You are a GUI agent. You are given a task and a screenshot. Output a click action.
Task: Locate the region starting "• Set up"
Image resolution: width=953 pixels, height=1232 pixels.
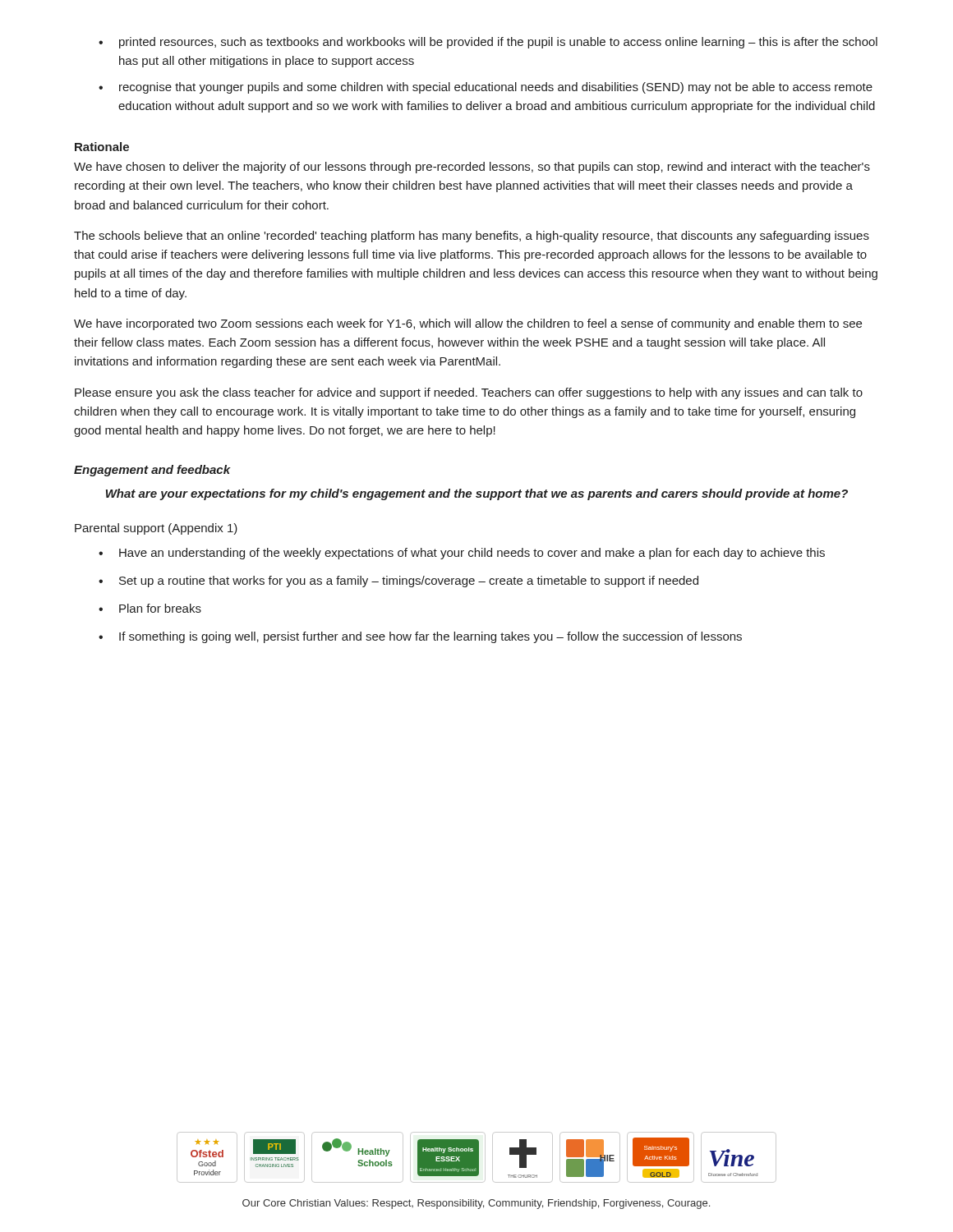[x=489, y=582]
